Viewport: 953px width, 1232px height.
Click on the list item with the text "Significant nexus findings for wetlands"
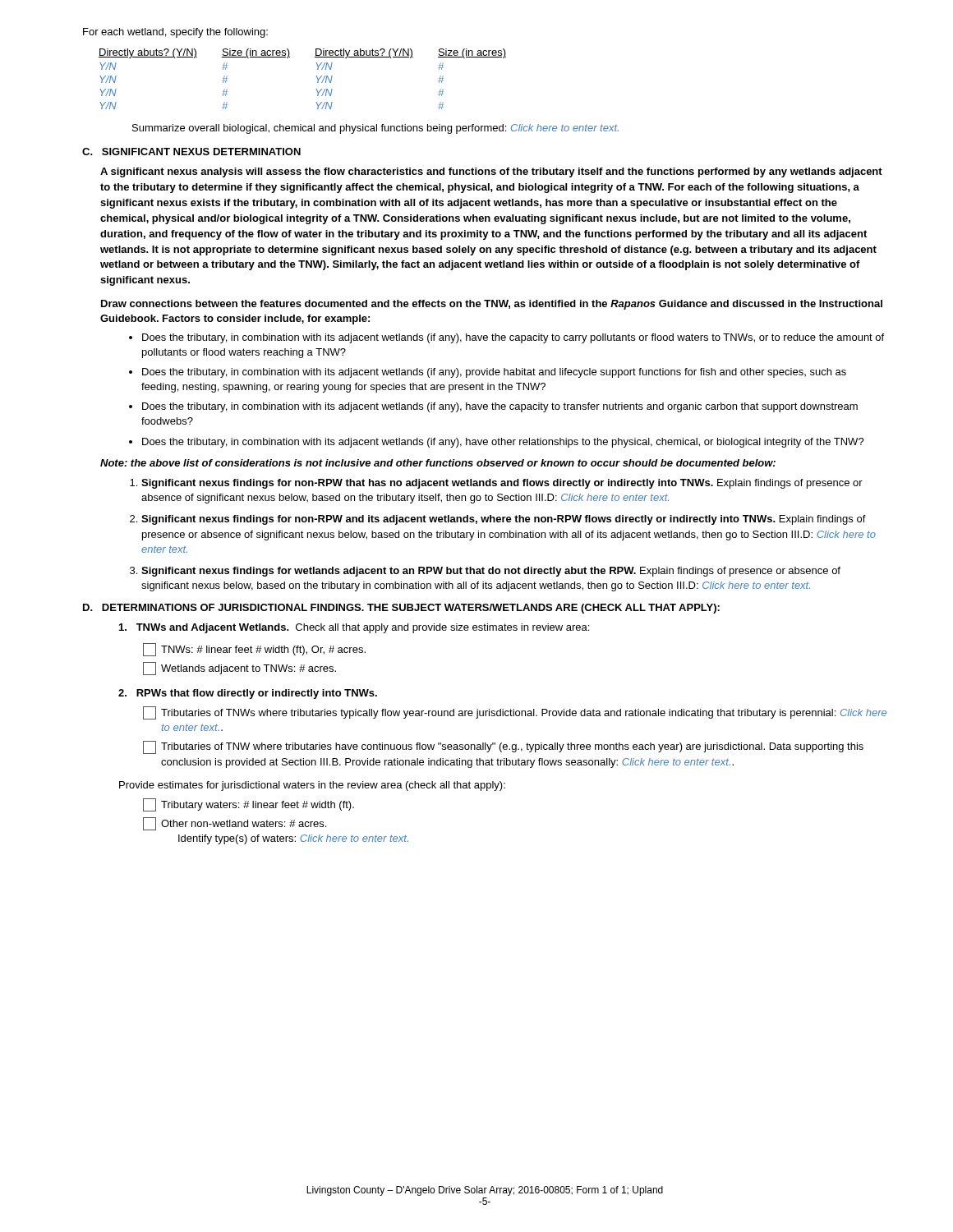pos(491,578)
